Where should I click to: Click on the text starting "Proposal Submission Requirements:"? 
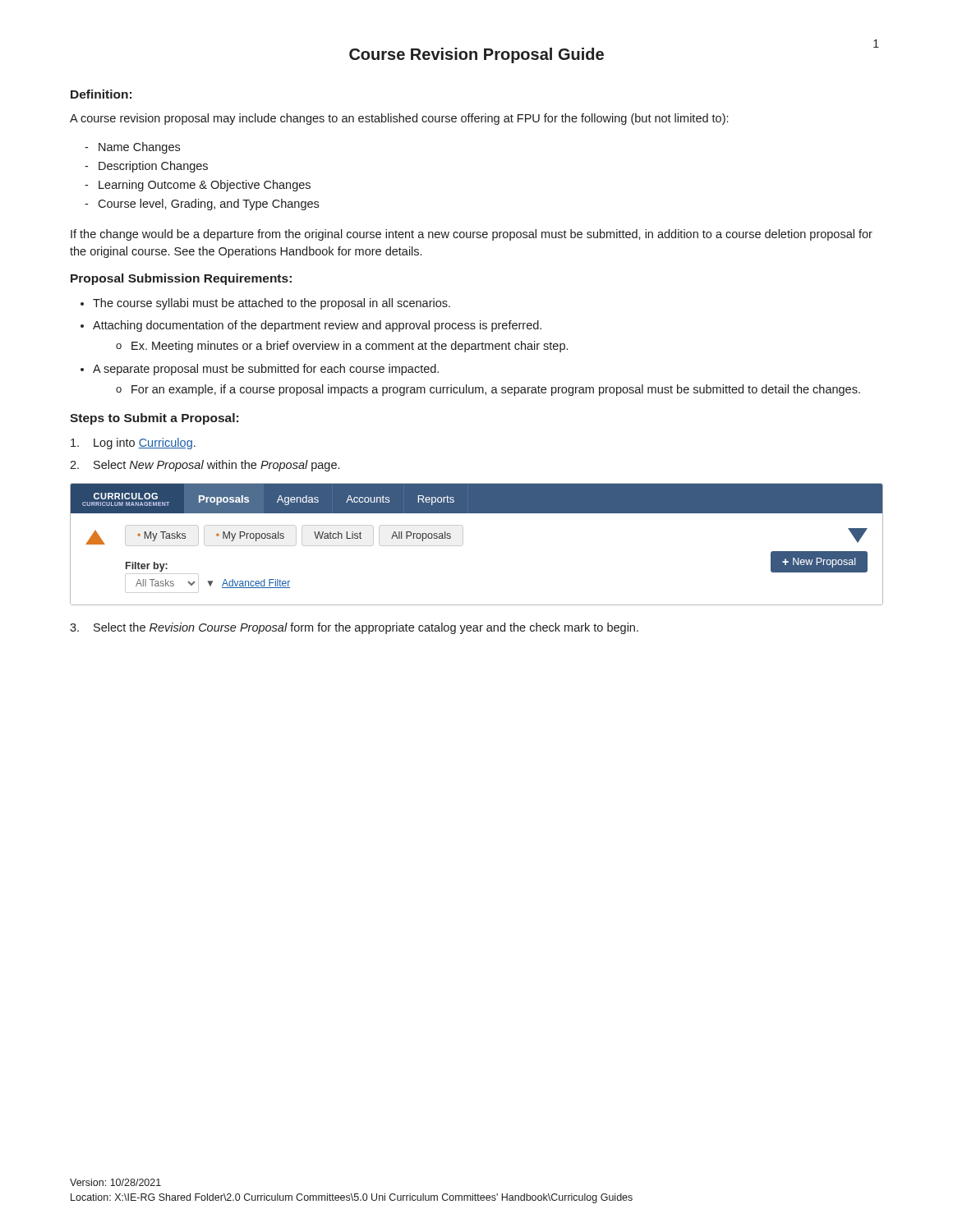(x=181, y=279)
